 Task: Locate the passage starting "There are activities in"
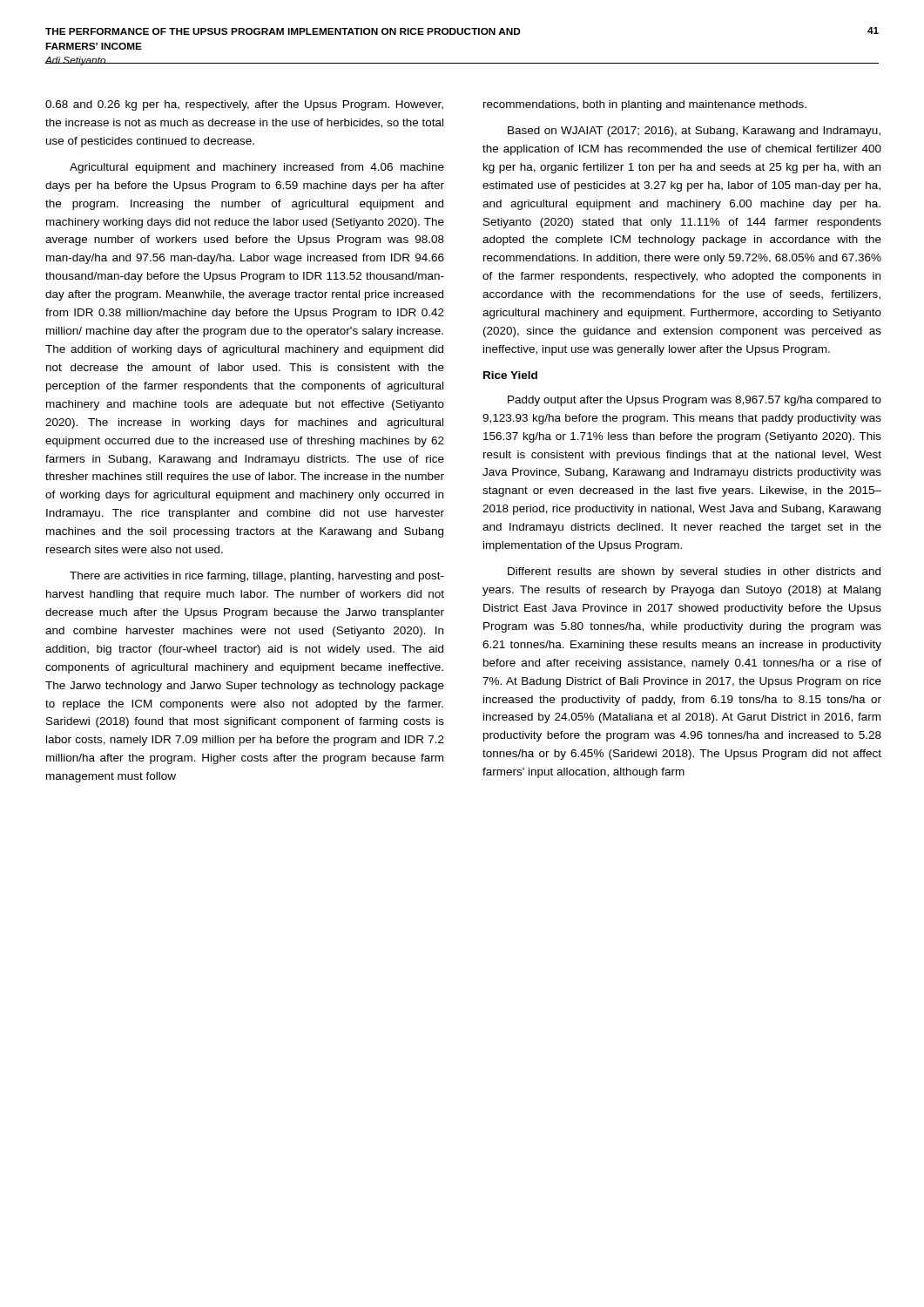pos(245,677)
